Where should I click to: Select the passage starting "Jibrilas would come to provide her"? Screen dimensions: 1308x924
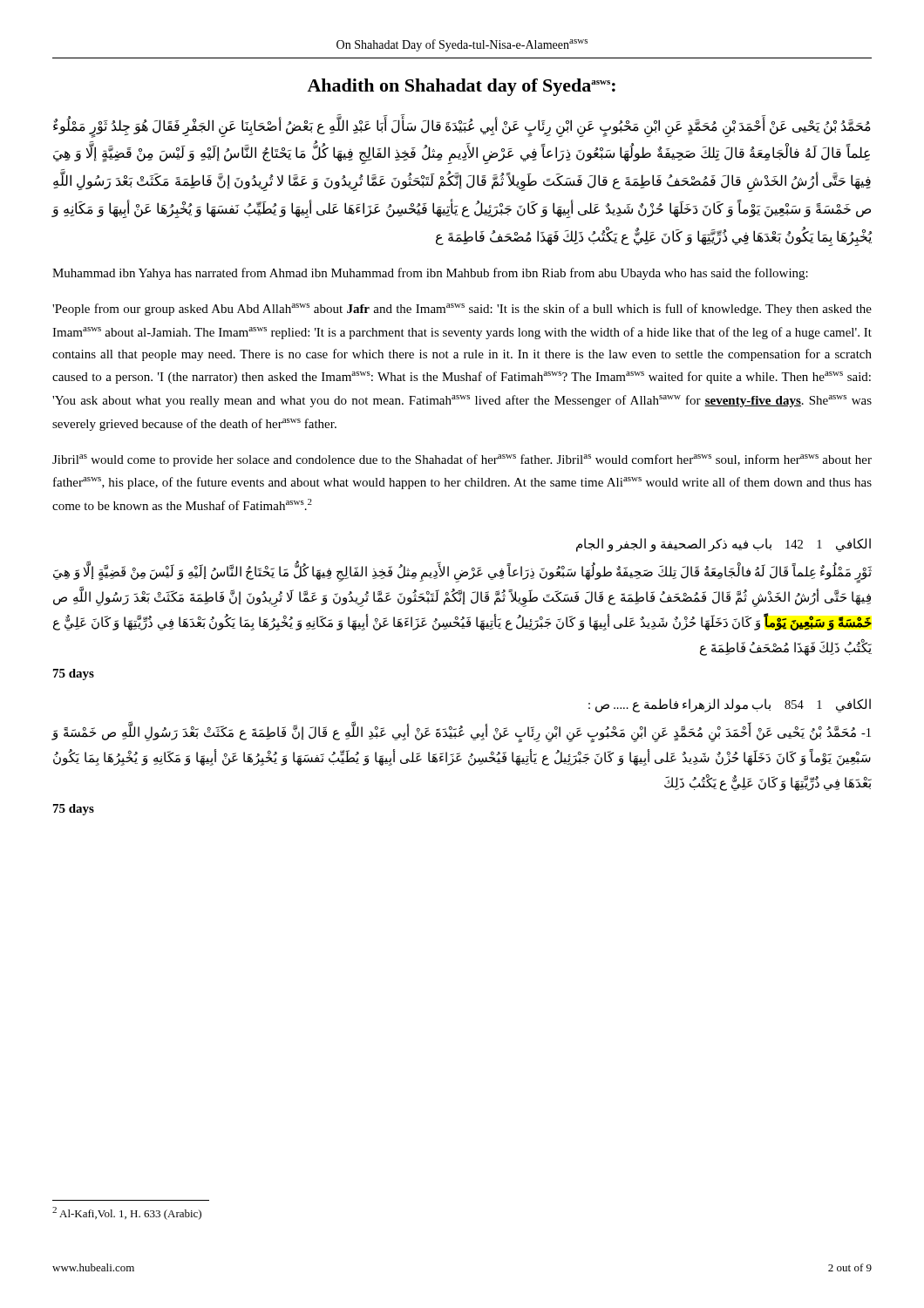tap(462, 481)
